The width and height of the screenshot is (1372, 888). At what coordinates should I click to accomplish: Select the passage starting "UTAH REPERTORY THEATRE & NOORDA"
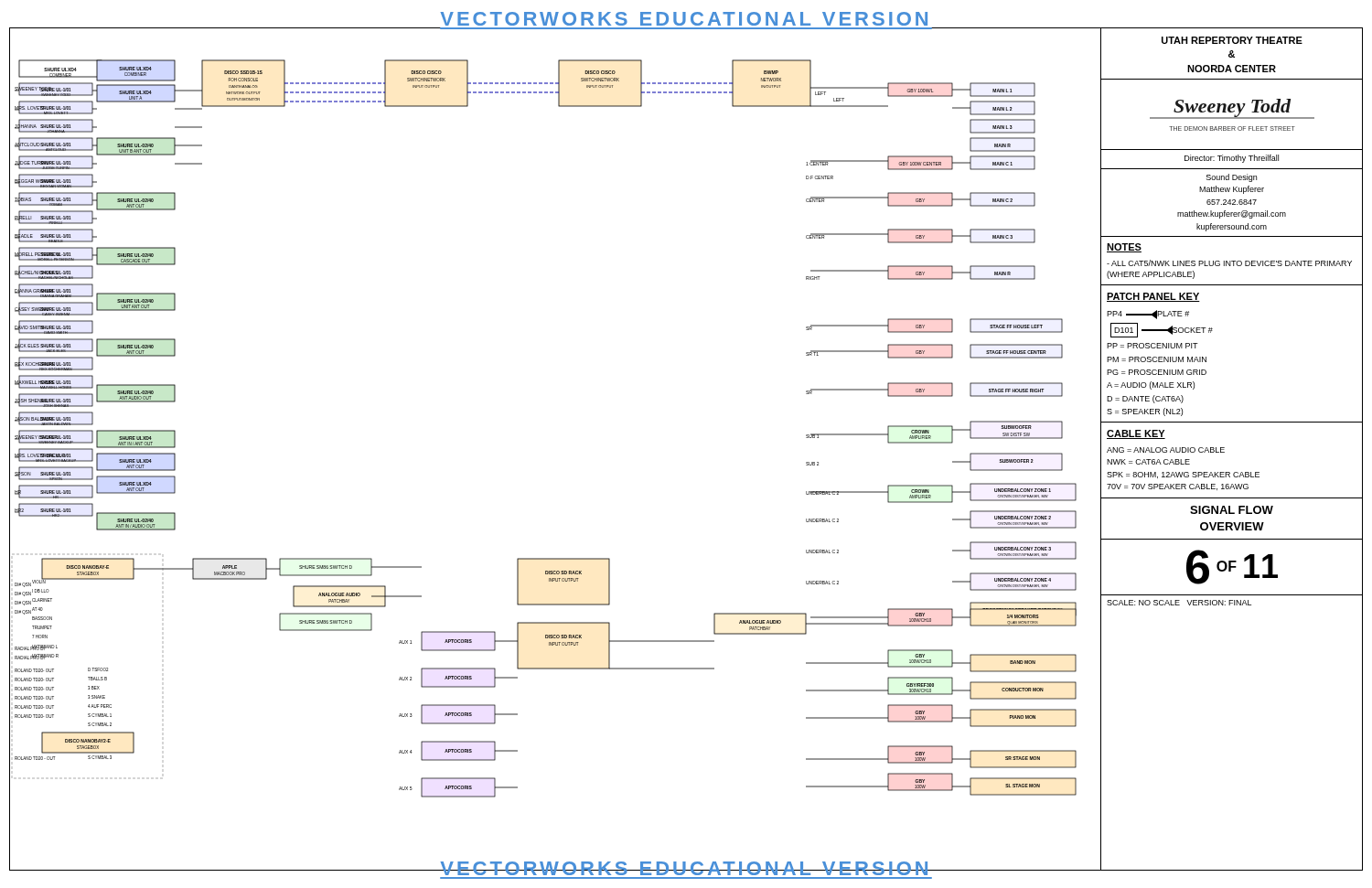click(x=1232, y=54)
